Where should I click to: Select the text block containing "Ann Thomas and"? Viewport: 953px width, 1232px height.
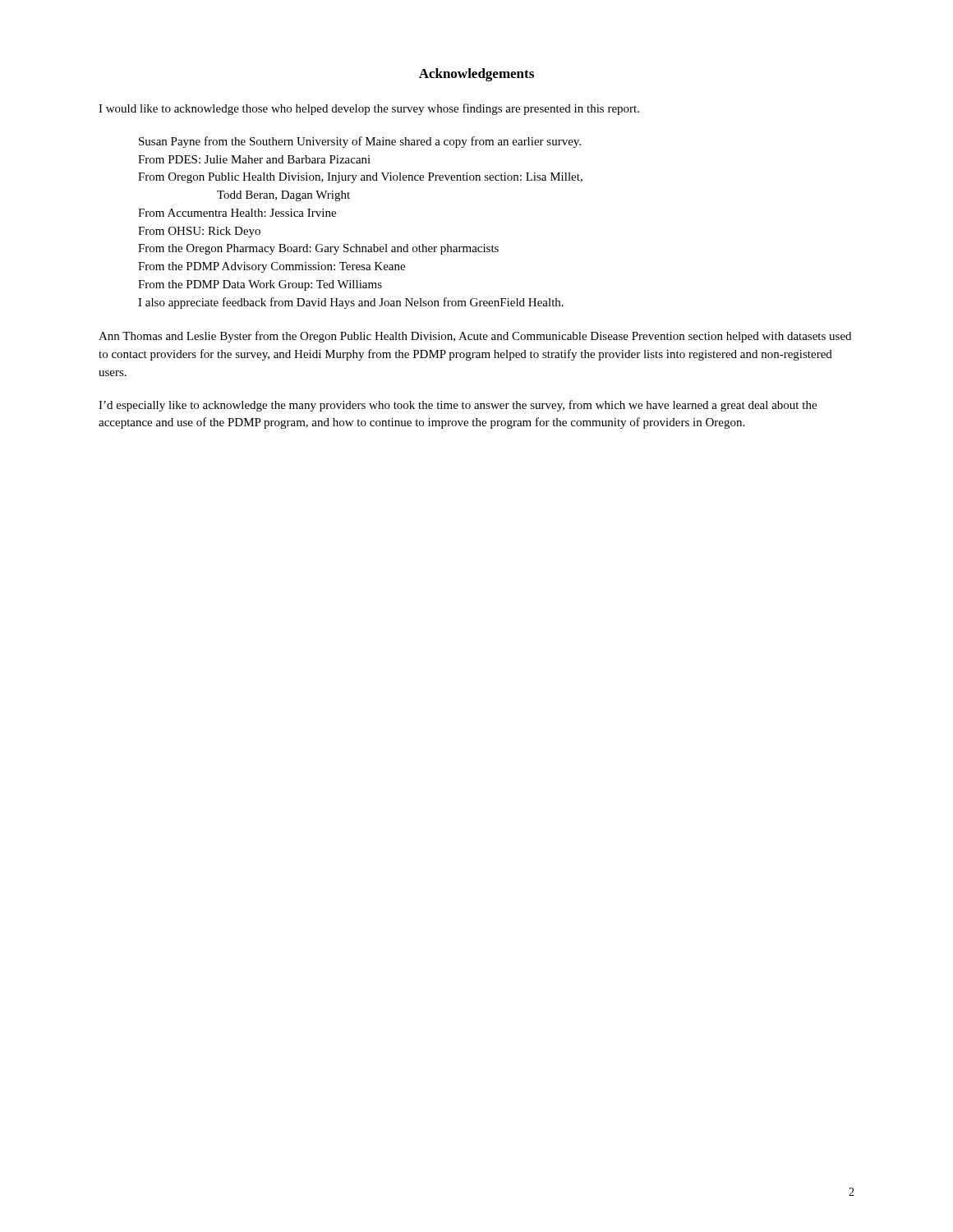point(475,354)
